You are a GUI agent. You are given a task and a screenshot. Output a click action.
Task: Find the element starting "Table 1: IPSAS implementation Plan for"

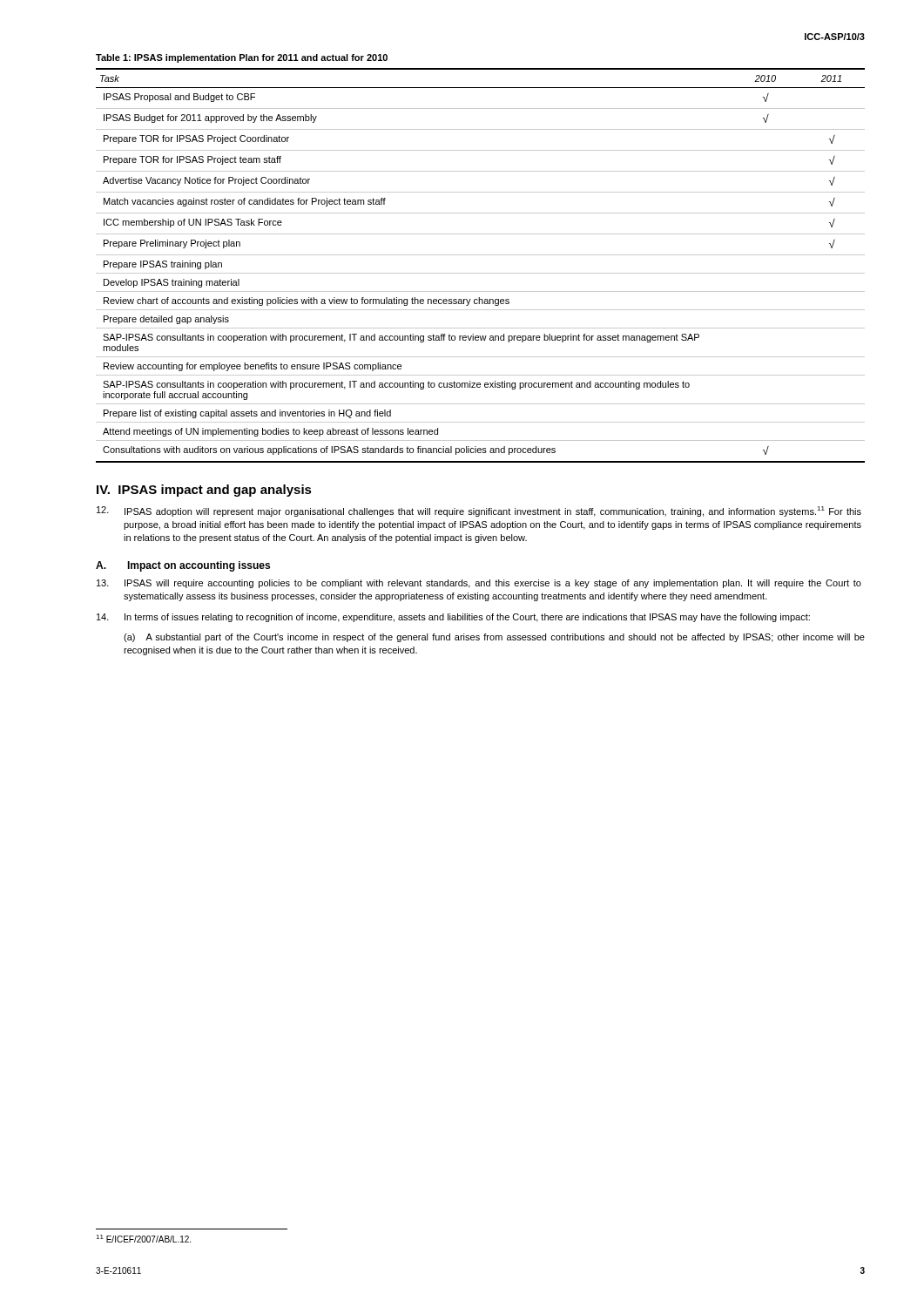pyautogui.click(x=242, y=58)
